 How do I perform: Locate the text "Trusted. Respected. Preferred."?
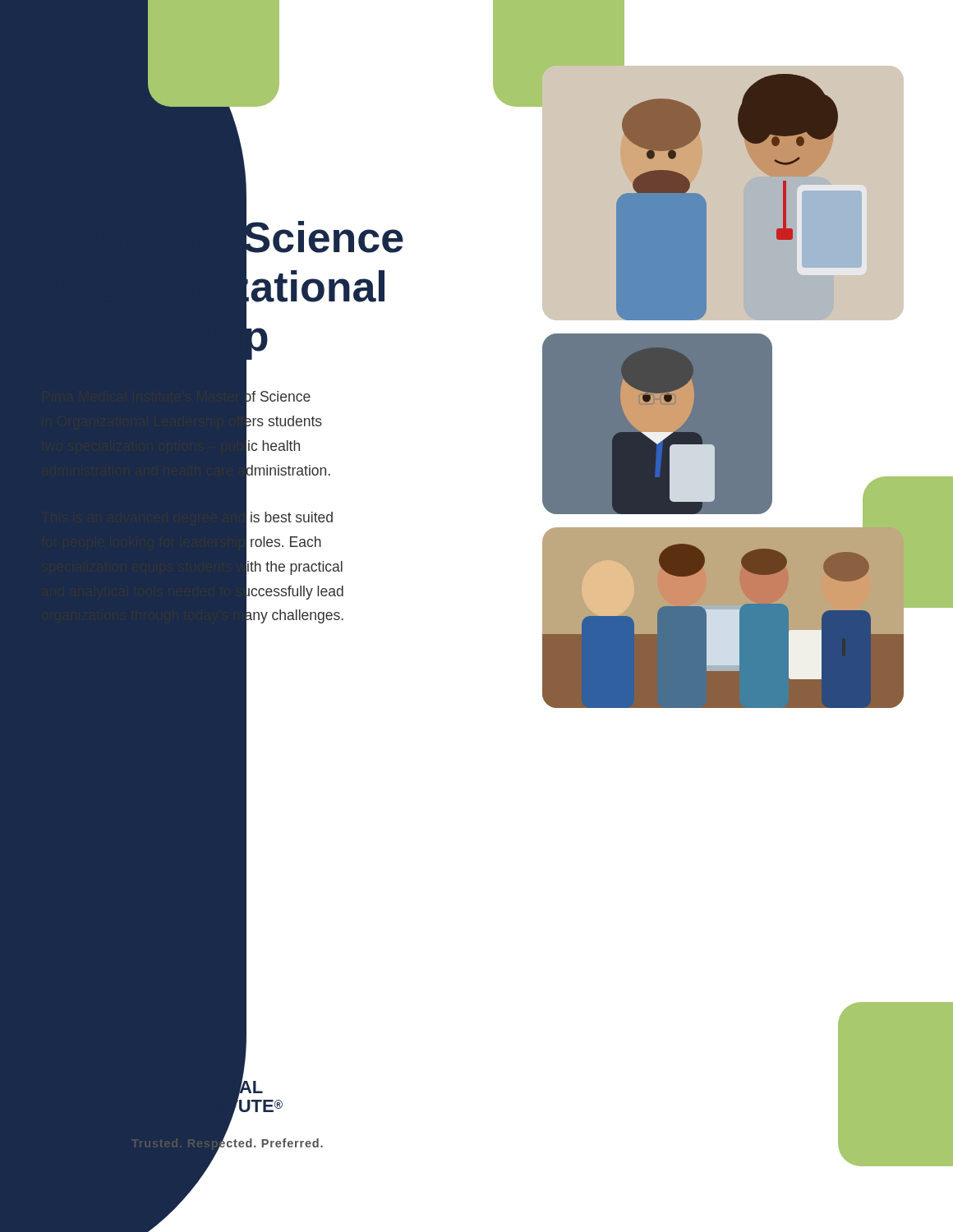pyautogui.click(x=228, y=1143)
